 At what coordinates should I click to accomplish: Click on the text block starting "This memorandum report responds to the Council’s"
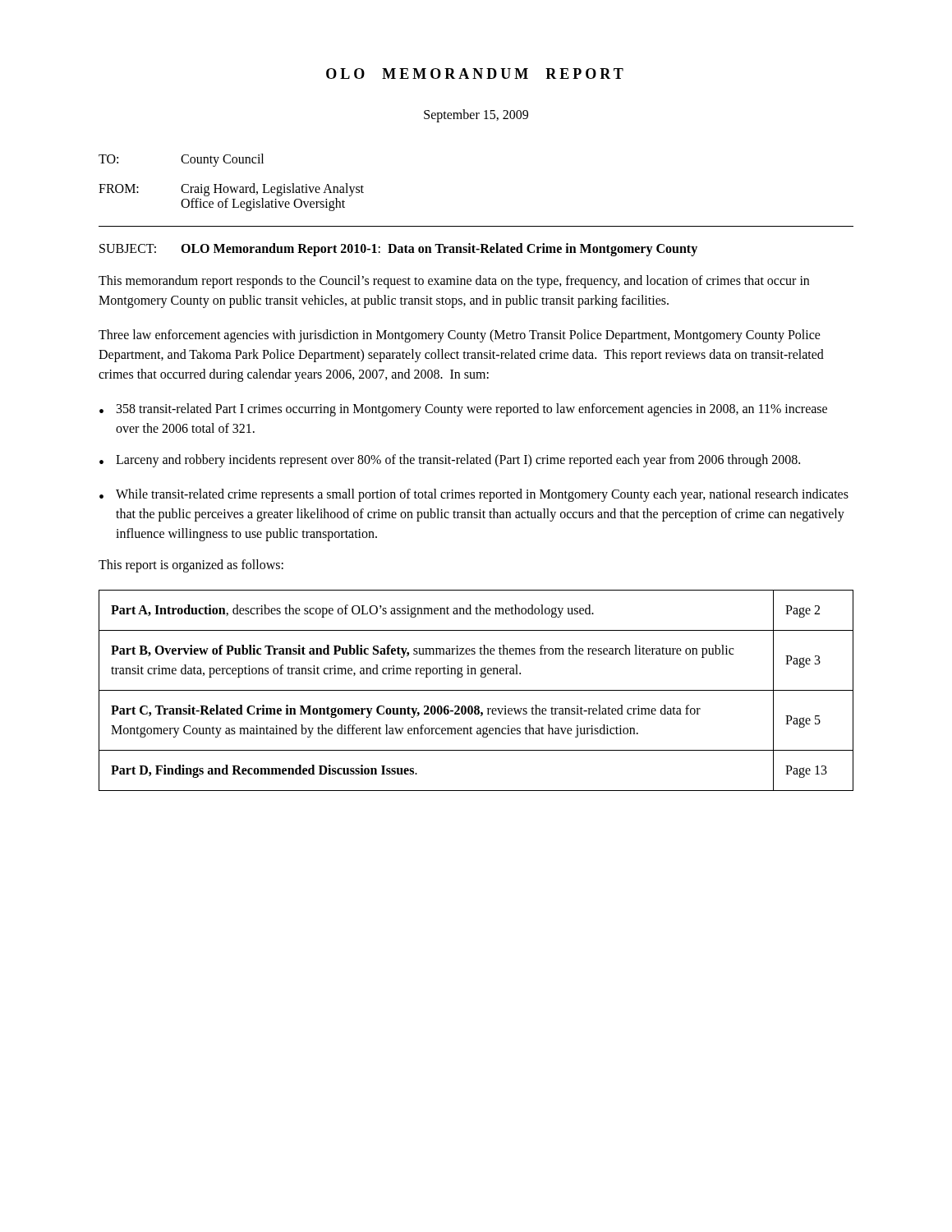[x=454, y=290]
